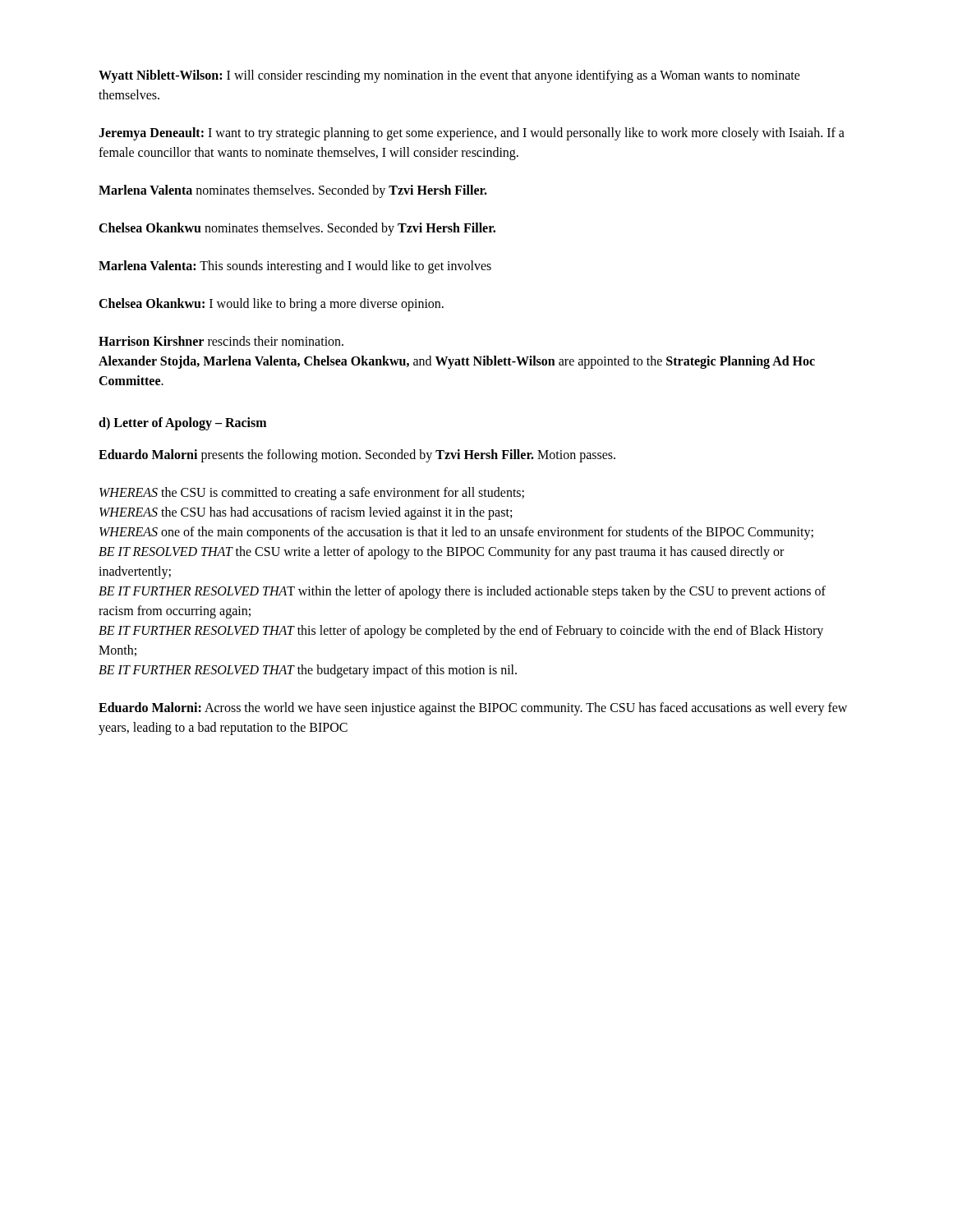
Task: Click on the passage starting "Eduardo Malorni presents"
Action: pos(357,455)
